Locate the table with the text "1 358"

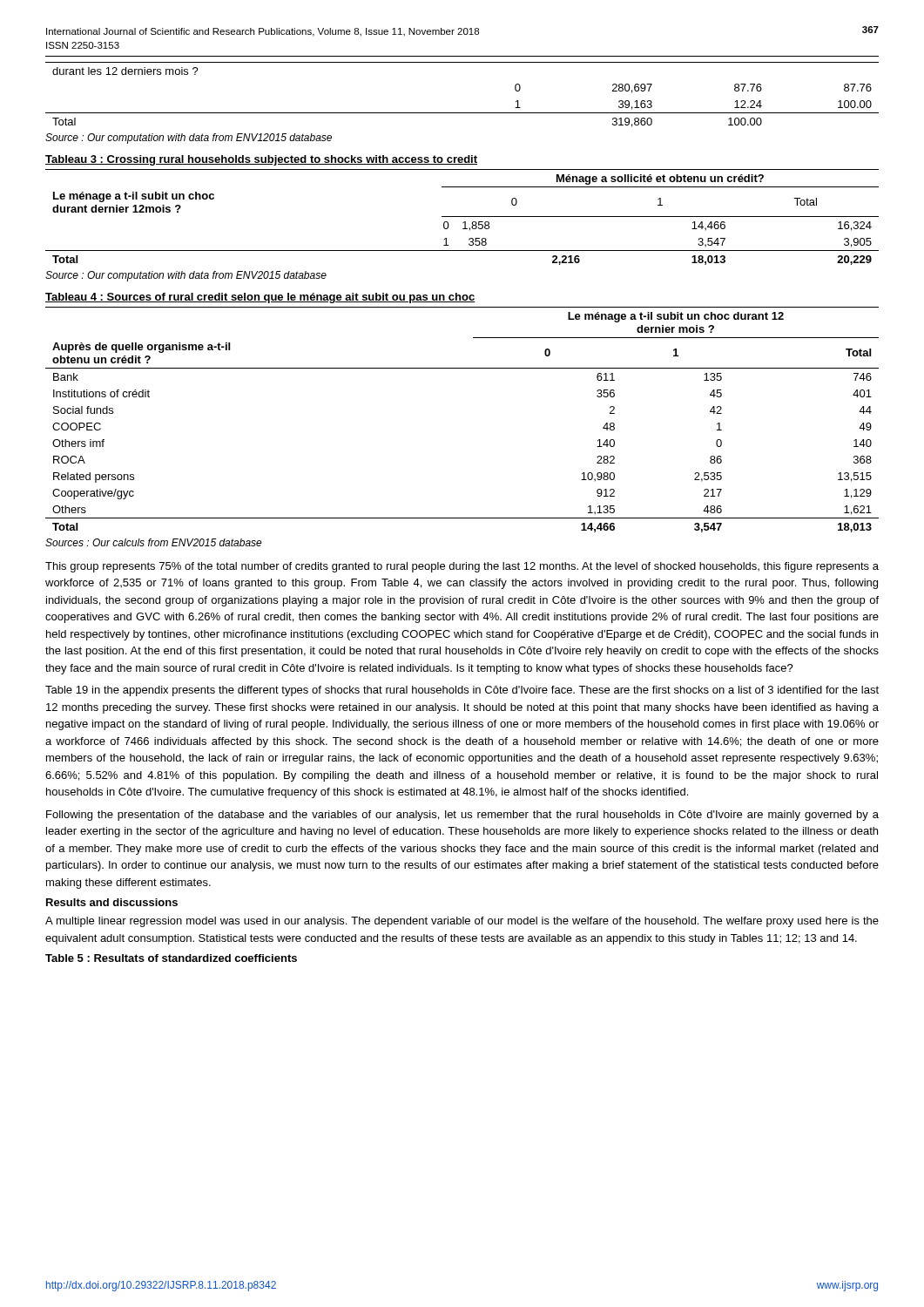pos(462,218)
